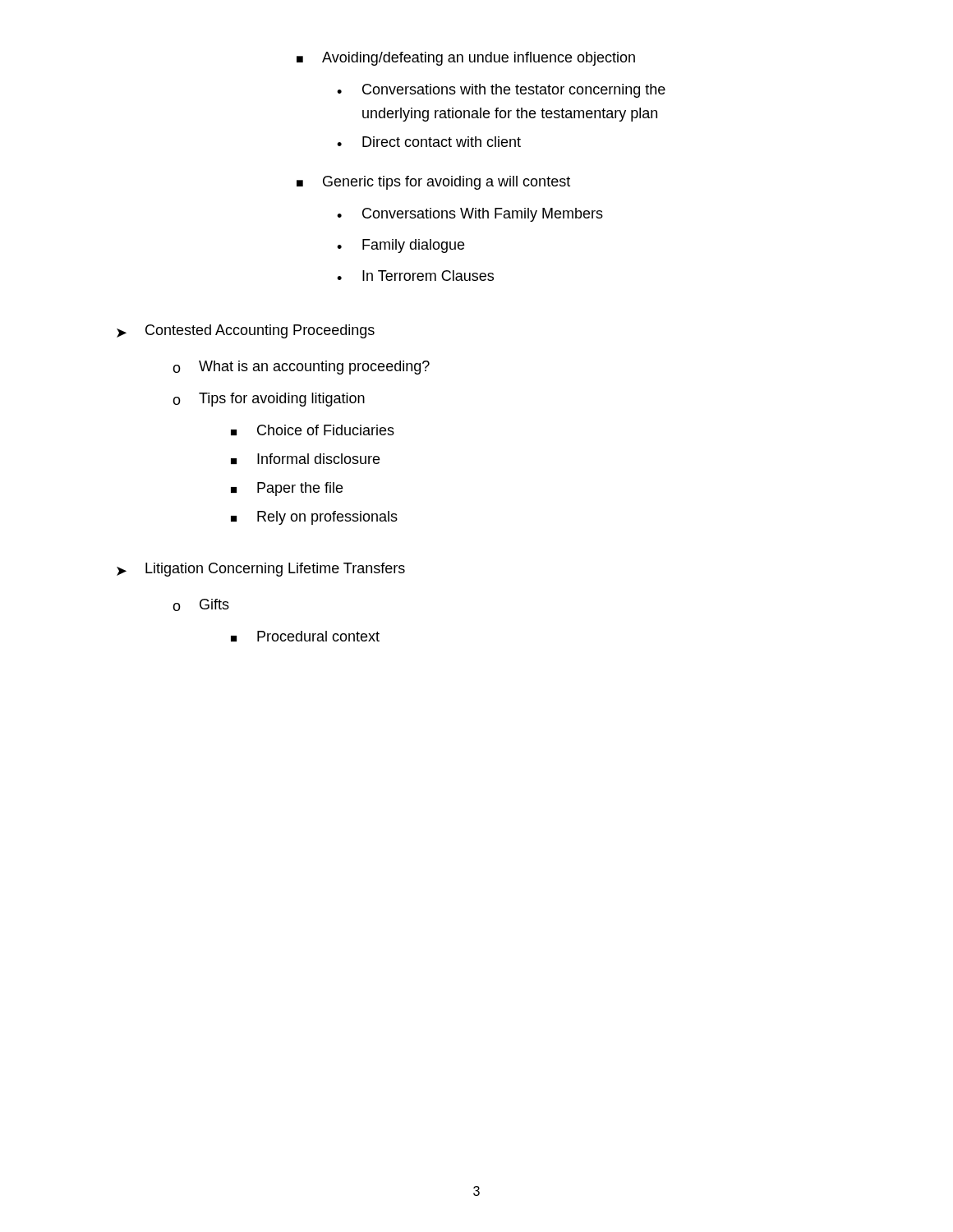The height and width of the screenshot is (1232, 953).
Task: Navigate to the passage starting "■ Generic tips for avoiding a"
Action: [433, 183]
